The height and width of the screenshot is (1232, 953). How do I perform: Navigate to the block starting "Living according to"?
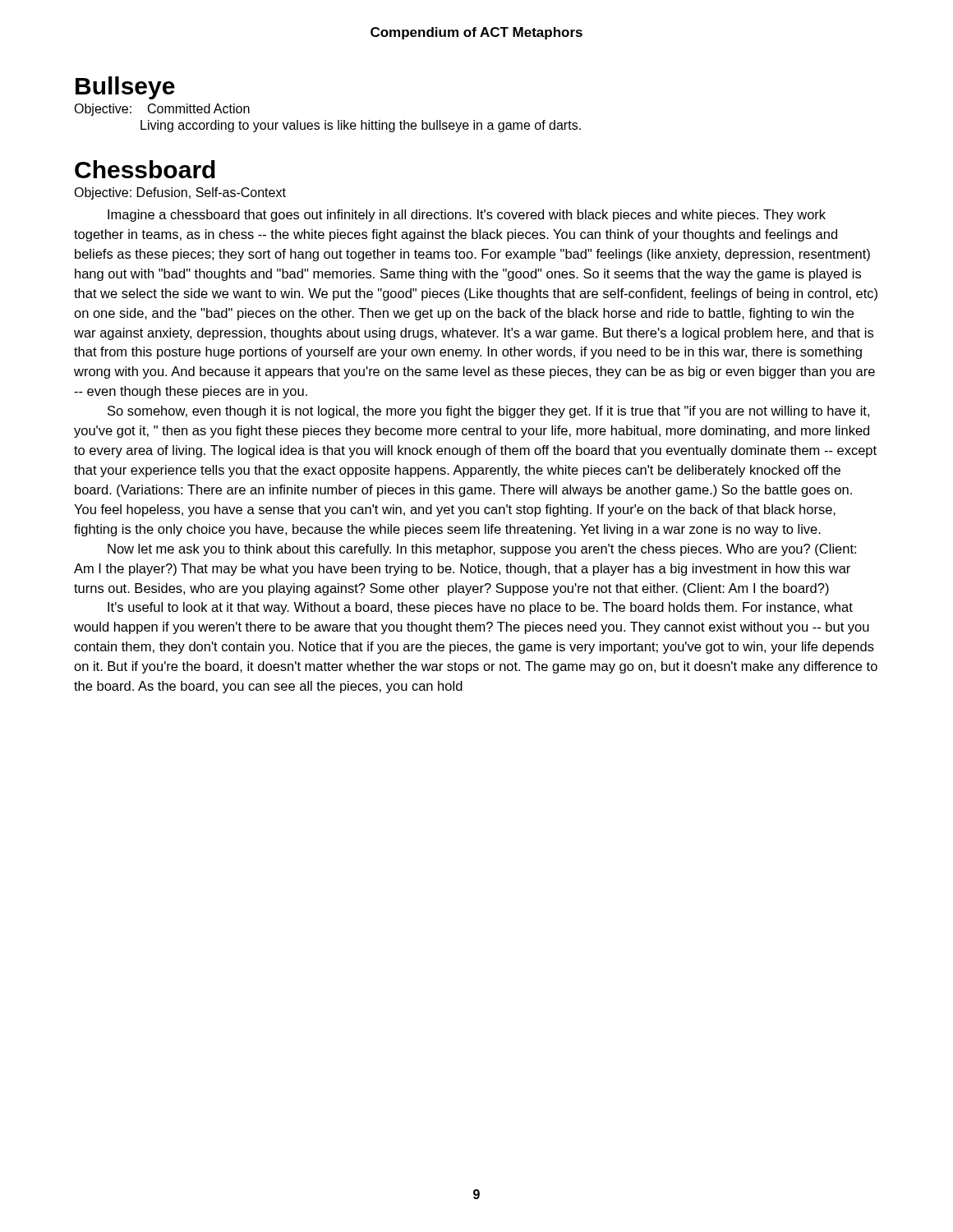click(361, 125)
